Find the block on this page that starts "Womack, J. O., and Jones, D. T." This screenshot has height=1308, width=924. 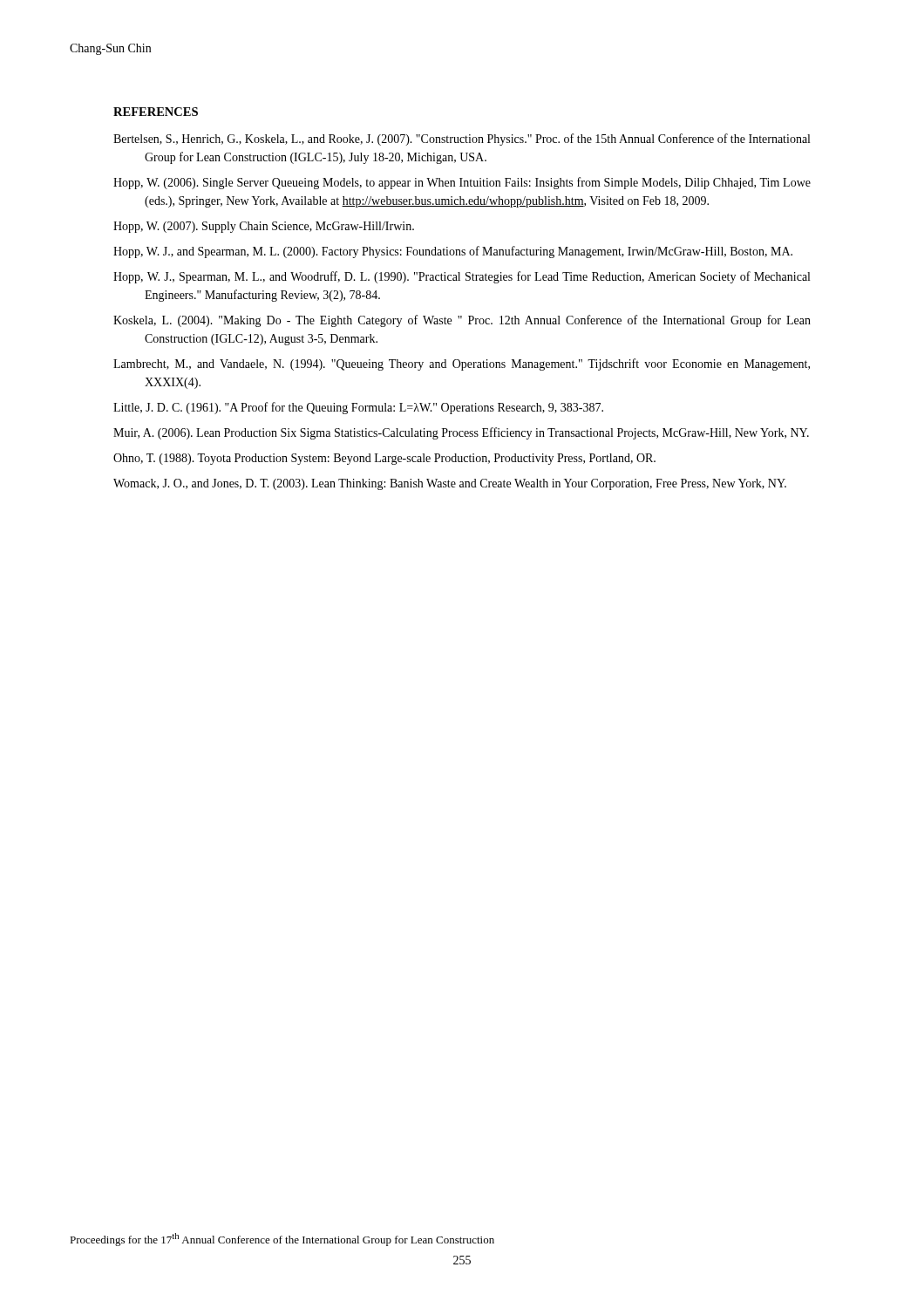(450, 484)
